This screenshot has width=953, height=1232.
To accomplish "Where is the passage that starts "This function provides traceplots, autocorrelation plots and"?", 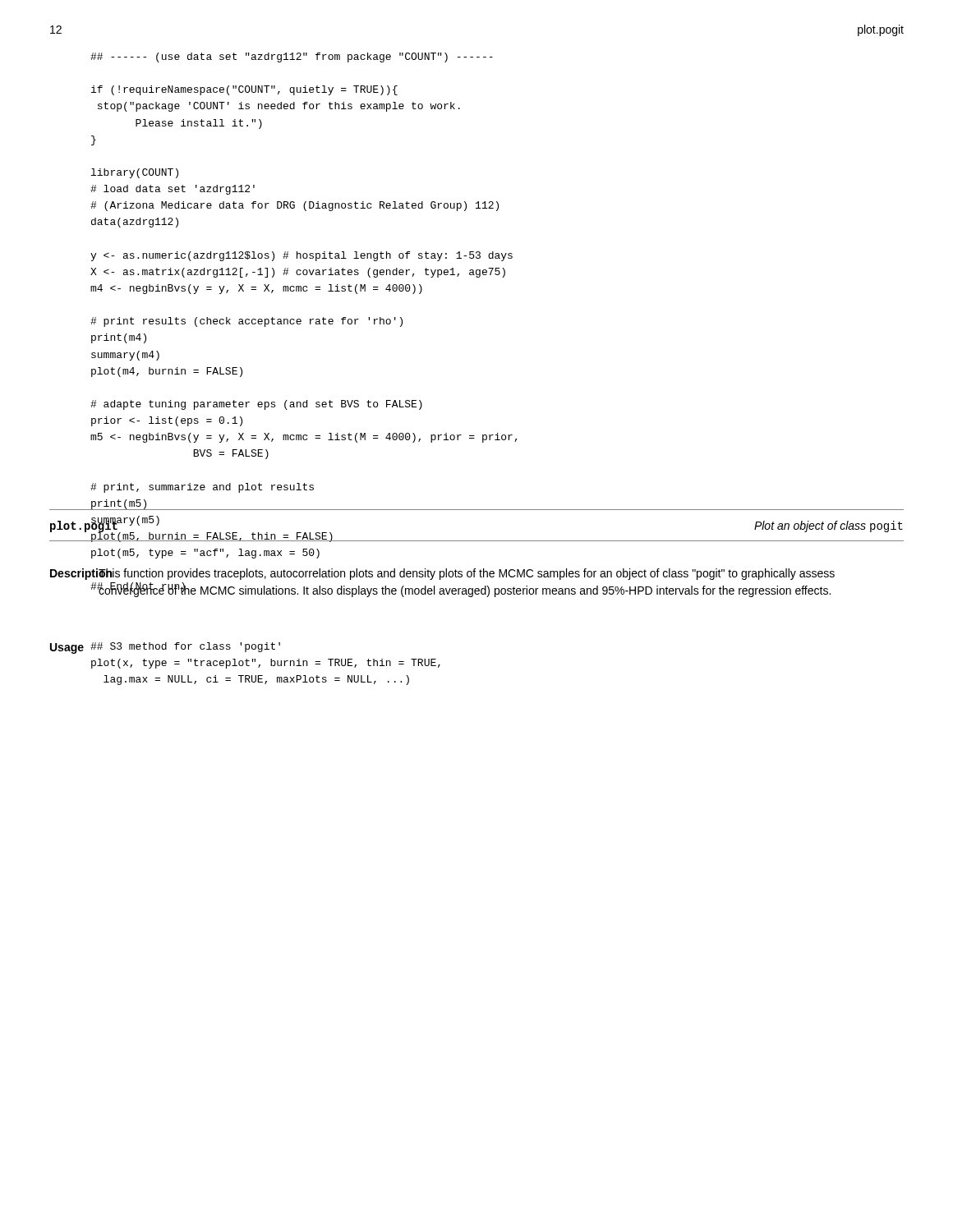I will click(467, 582).
